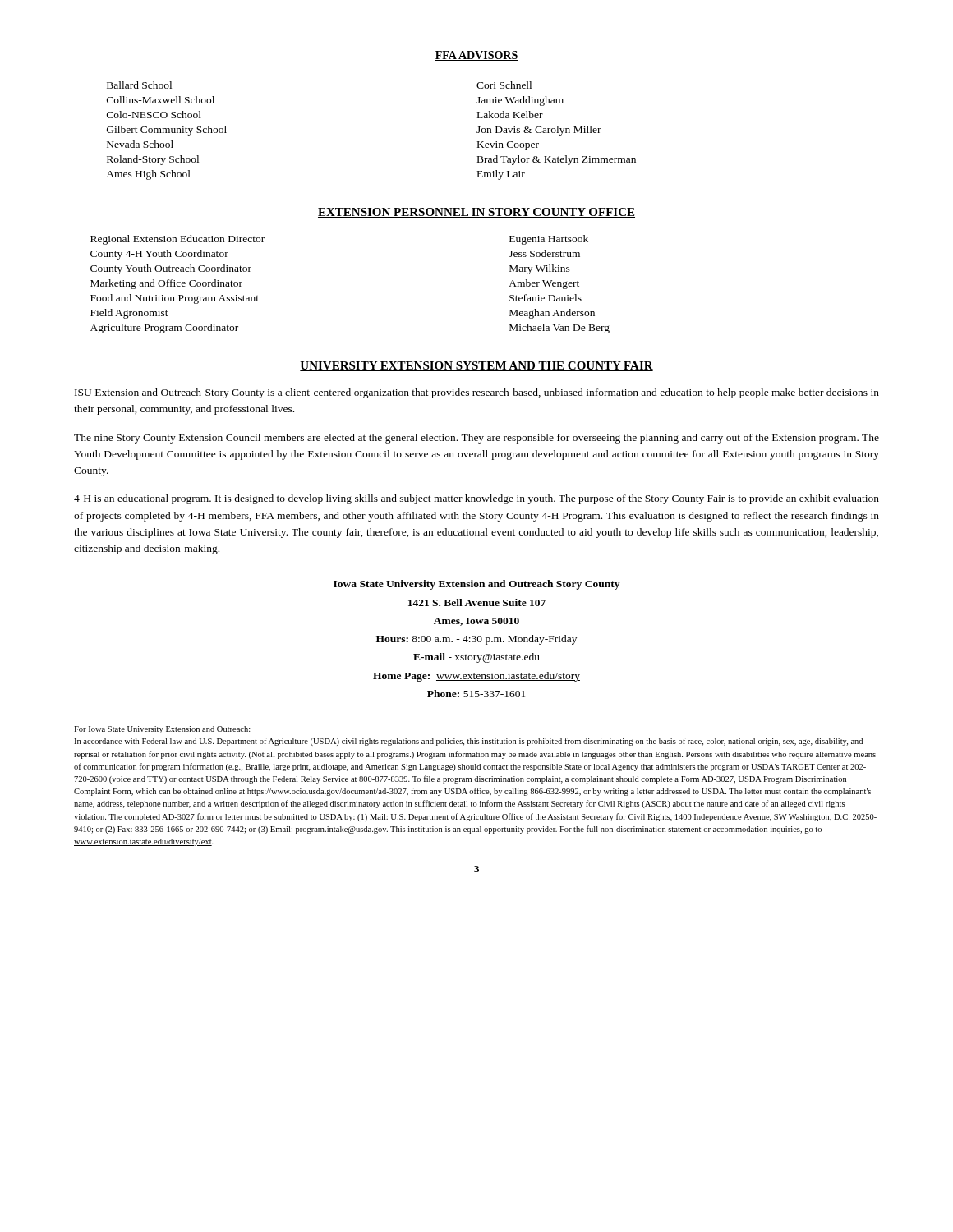Navigate to the text starting "UNIVERSITY EXTENSION SYSTEM AND"
Viewport: 953px width, 1232px height.
pos(476,365)
